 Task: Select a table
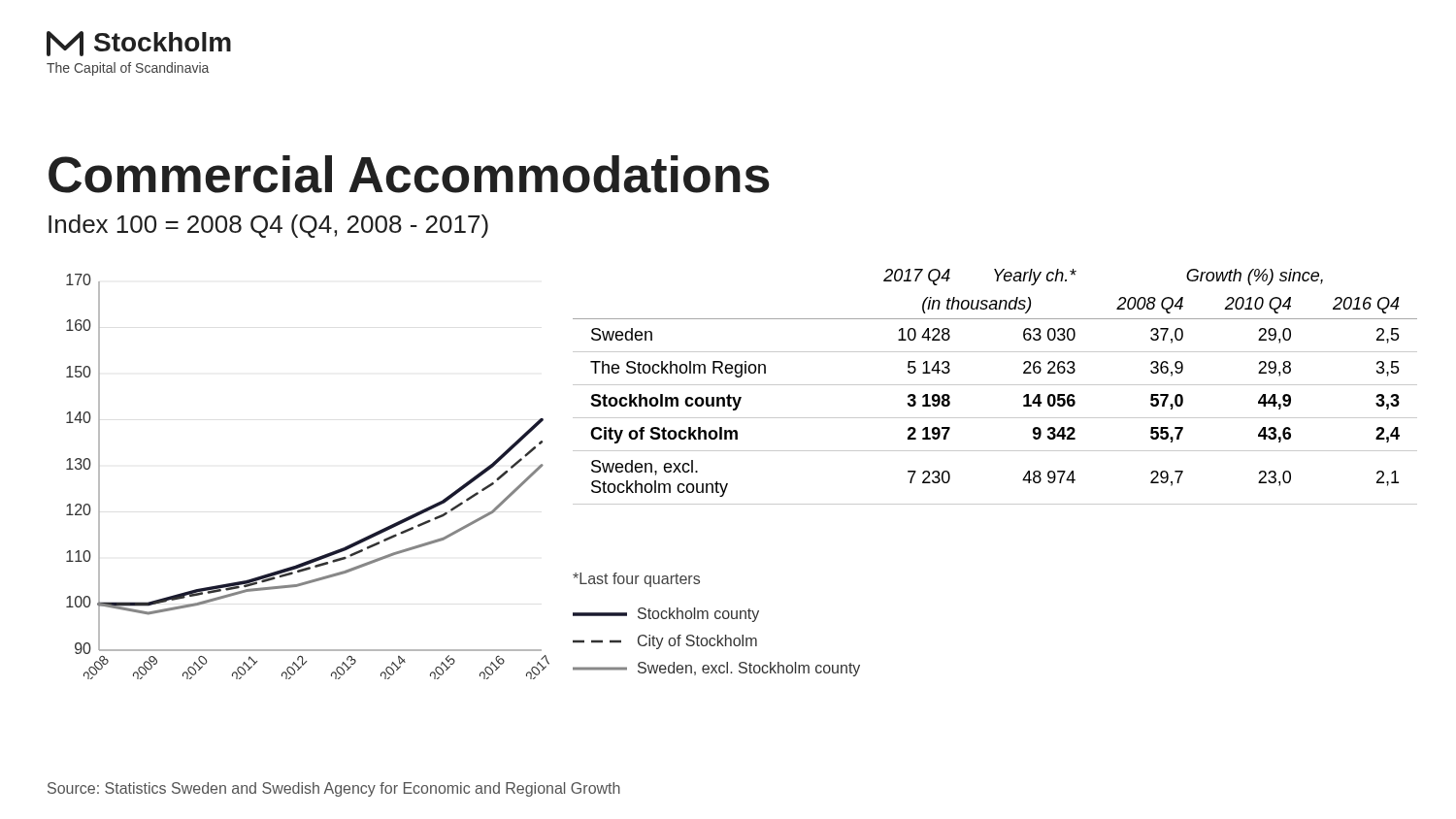[995, 383]
